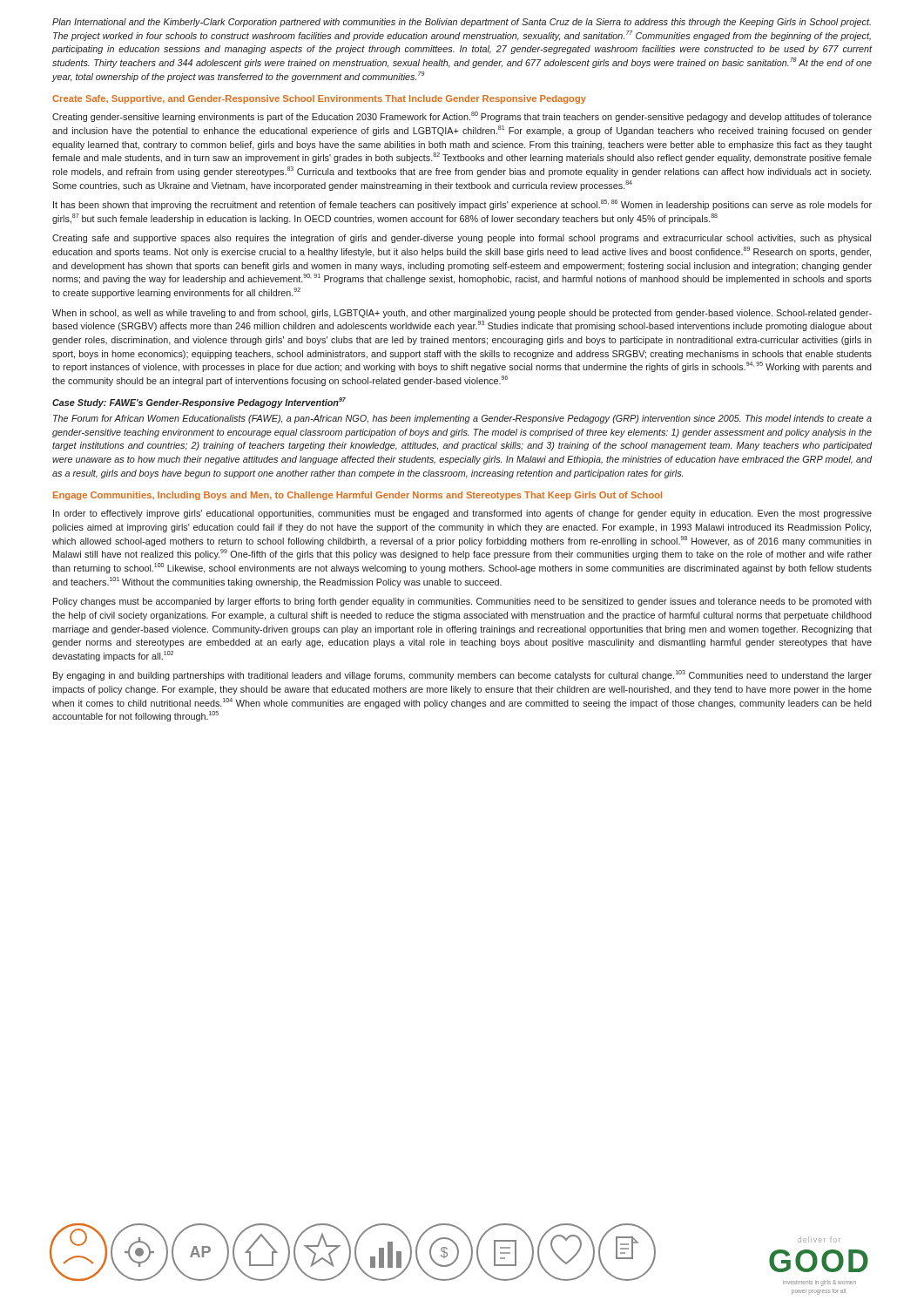924x1307 pixels.
Task: Find the text starting "Policy changes must be accompanied by larger"
Action: (x=462, y=629)
